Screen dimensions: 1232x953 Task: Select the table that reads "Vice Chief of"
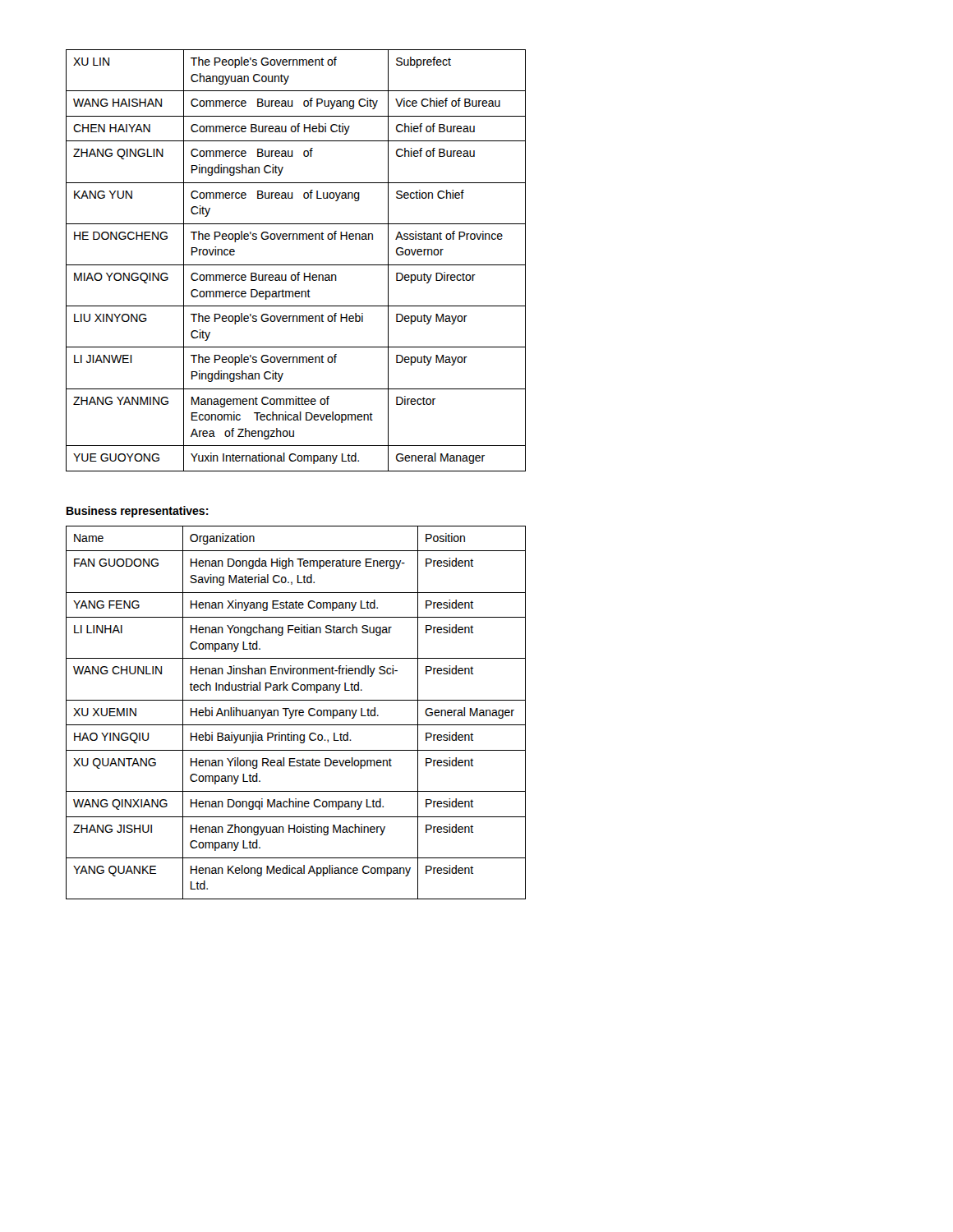(476, 260)
